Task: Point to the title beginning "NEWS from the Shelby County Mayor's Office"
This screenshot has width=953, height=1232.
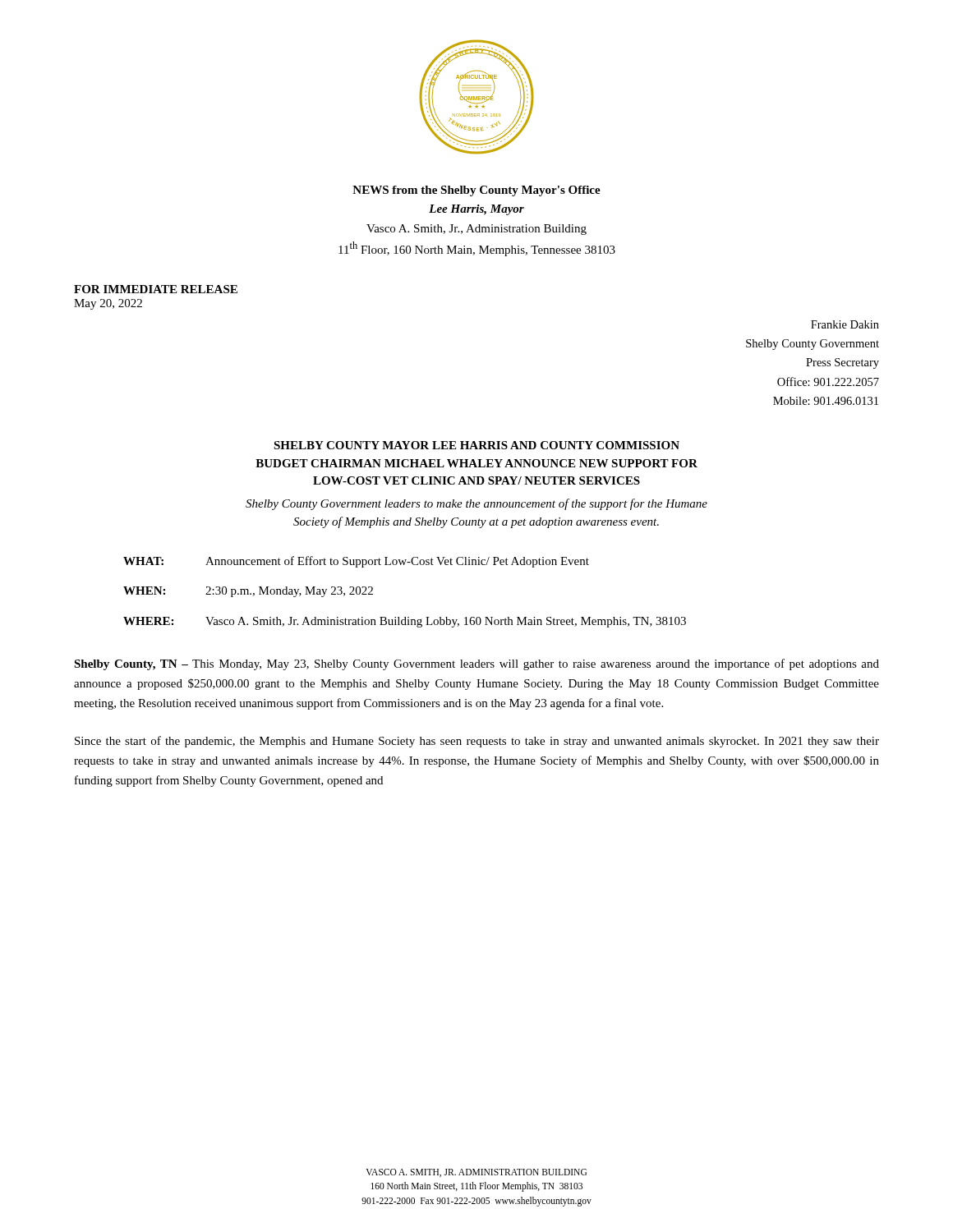Action: click(476, 220)
